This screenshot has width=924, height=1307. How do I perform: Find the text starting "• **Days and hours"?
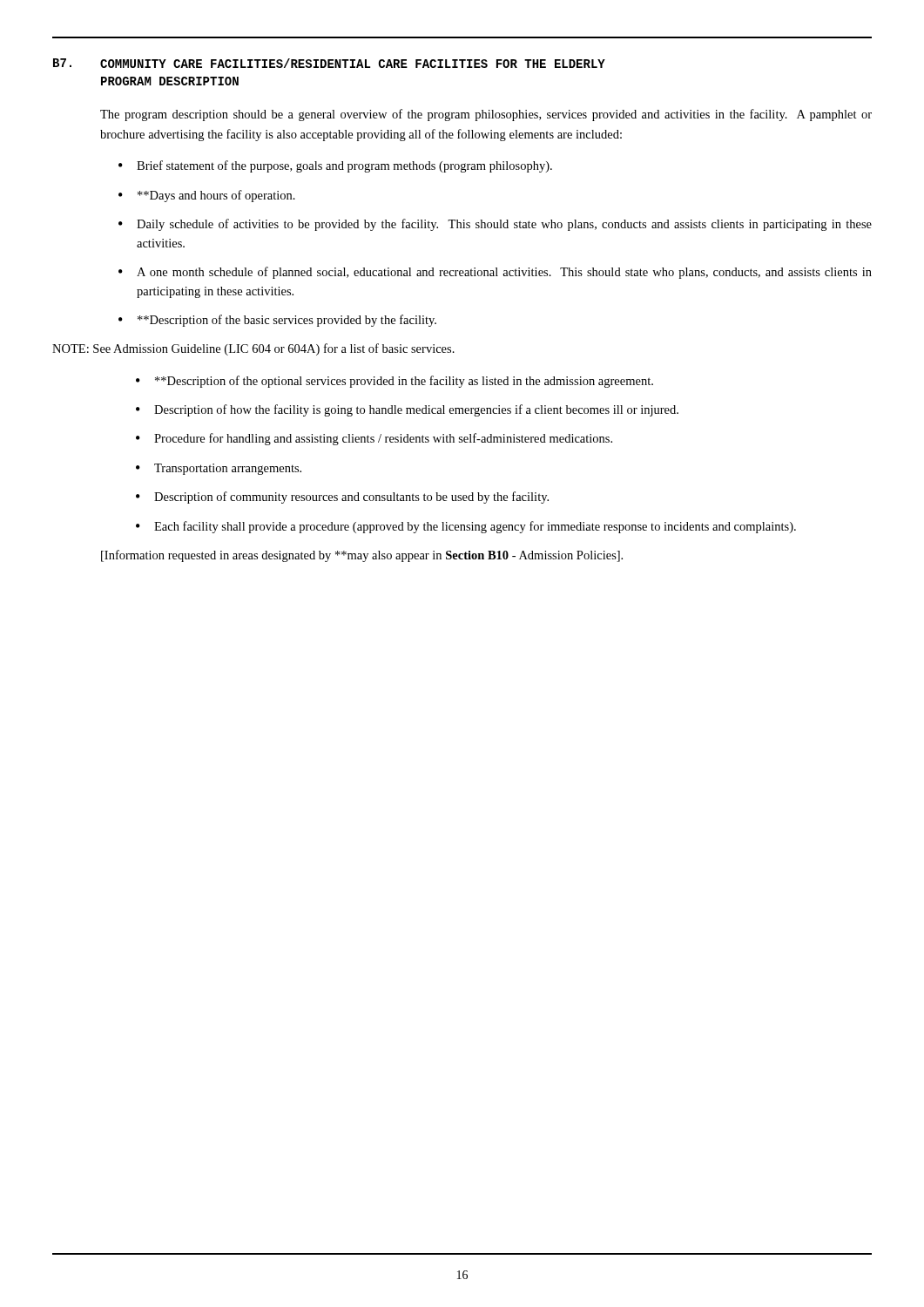point(207,196)
